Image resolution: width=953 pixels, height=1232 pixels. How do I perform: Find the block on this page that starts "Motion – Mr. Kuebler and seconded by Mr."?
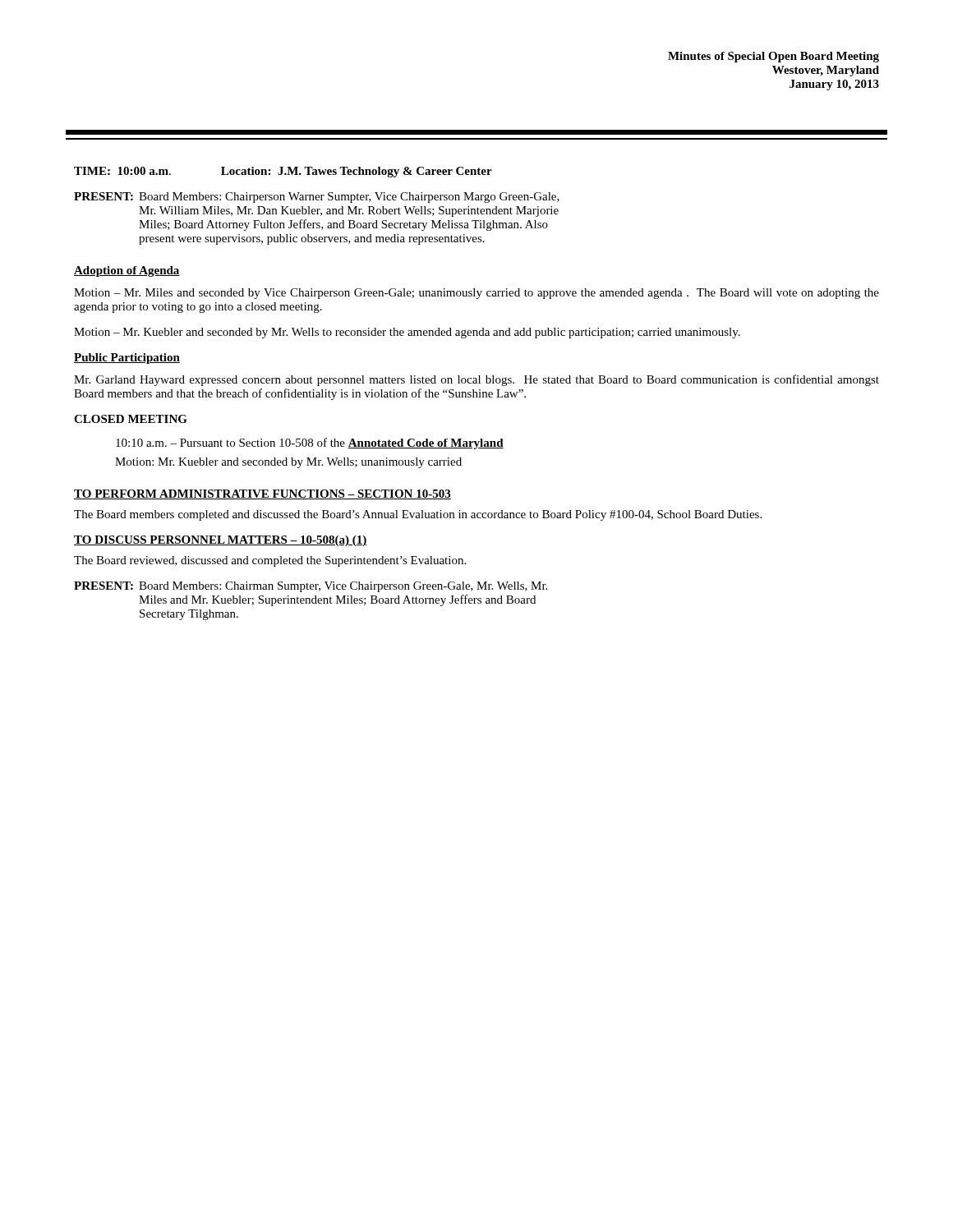(407, 332)
